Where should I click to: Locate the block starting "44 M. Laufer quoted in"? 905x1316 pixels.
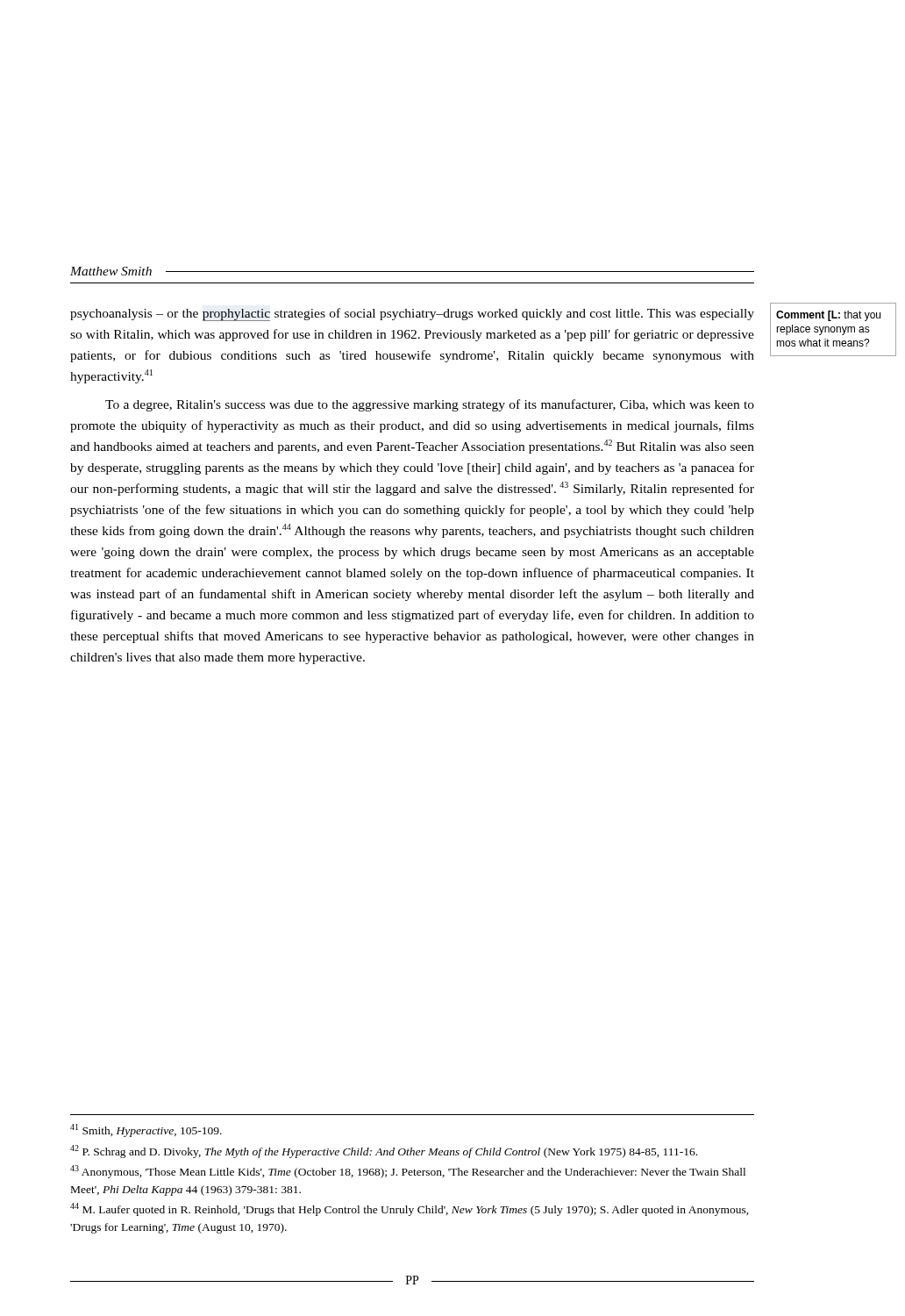pyautogui.click(x=410, y=1217)
